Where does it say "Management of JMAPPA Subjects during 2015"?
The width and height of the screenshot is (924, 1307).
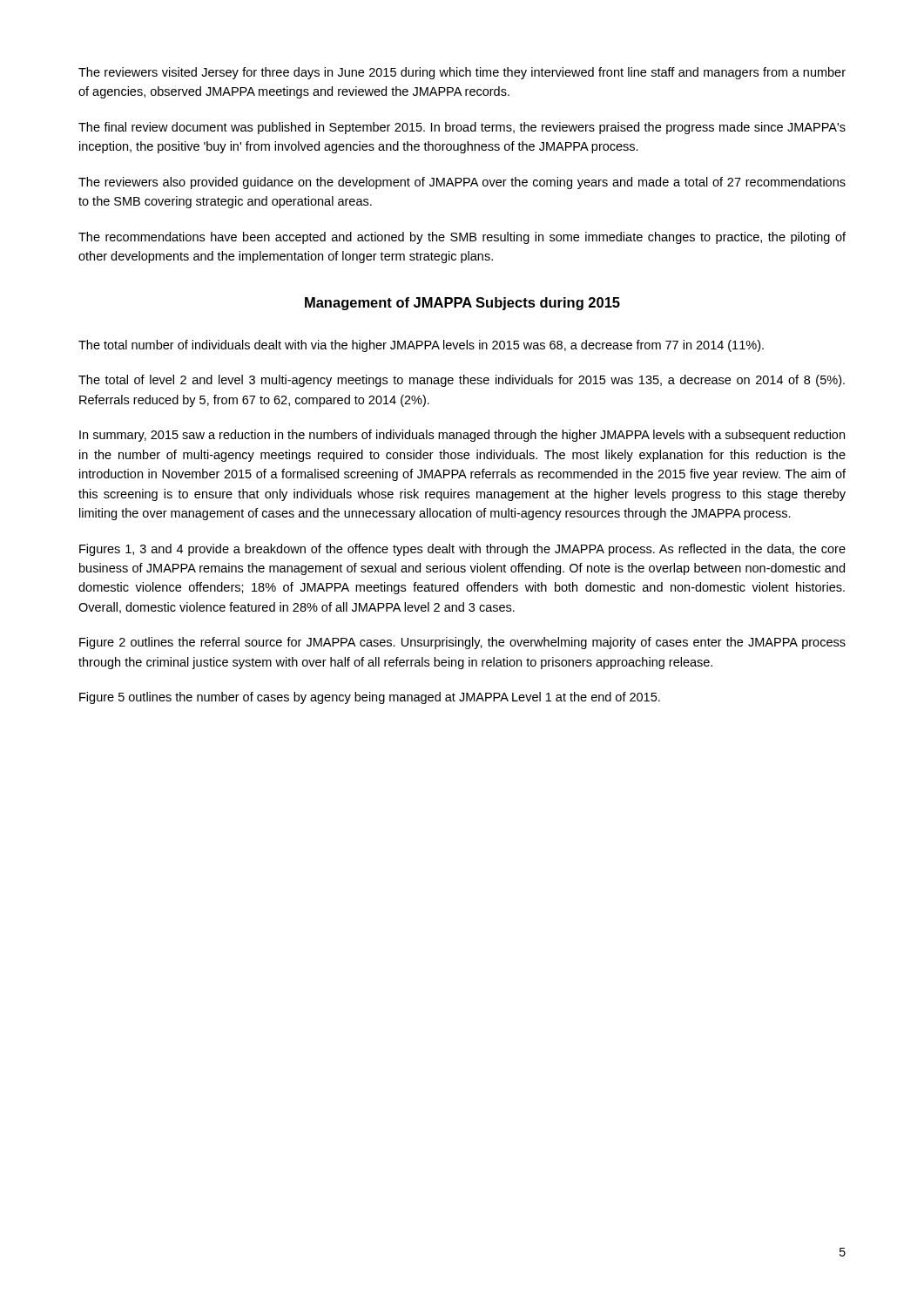(462, 302)
